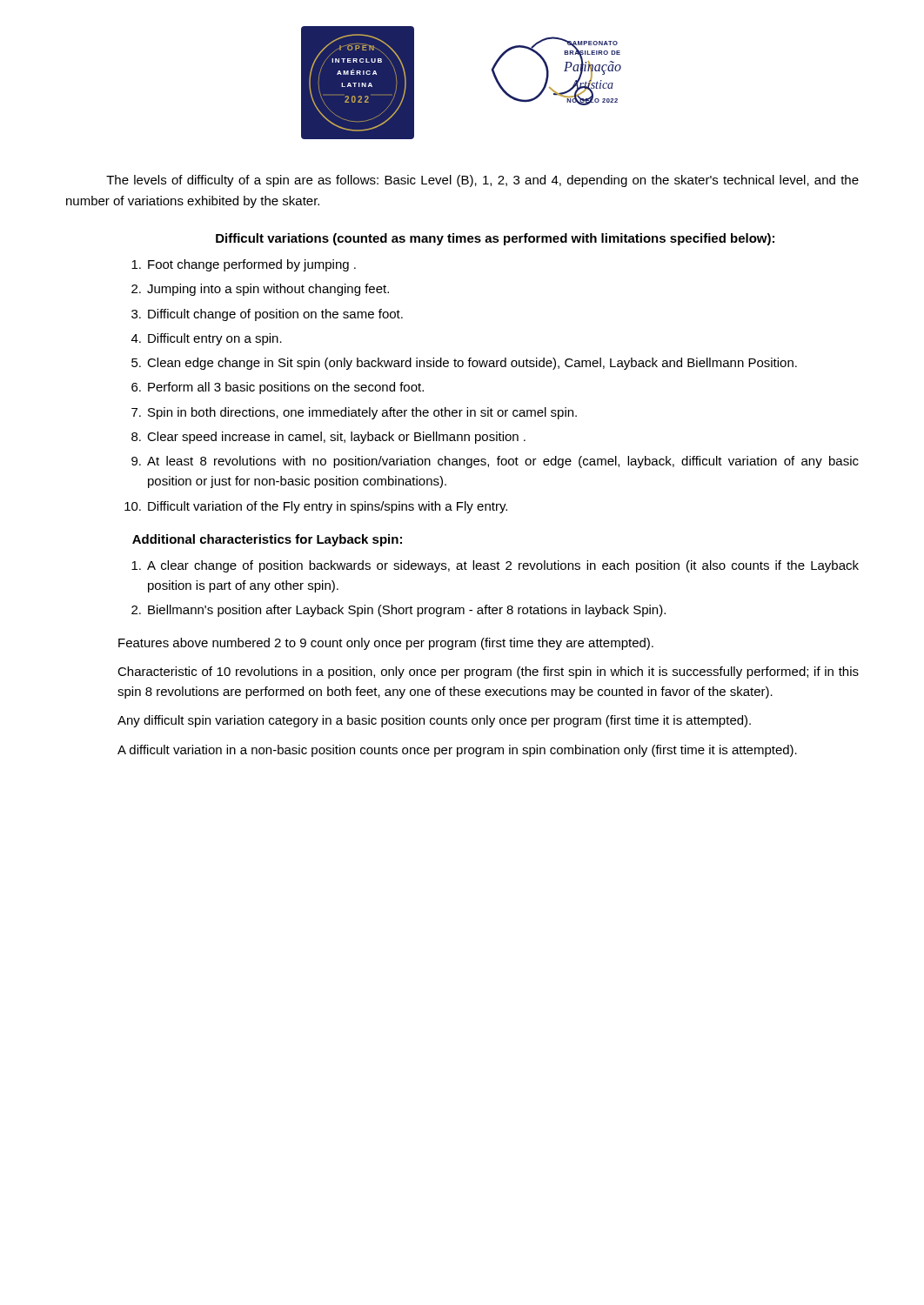Image resolution: width=924 pixels, height=1305 pixels.
Task: Find the list item with the text "6. Perform all 3 basic positions"
Action: pos(278,388)
